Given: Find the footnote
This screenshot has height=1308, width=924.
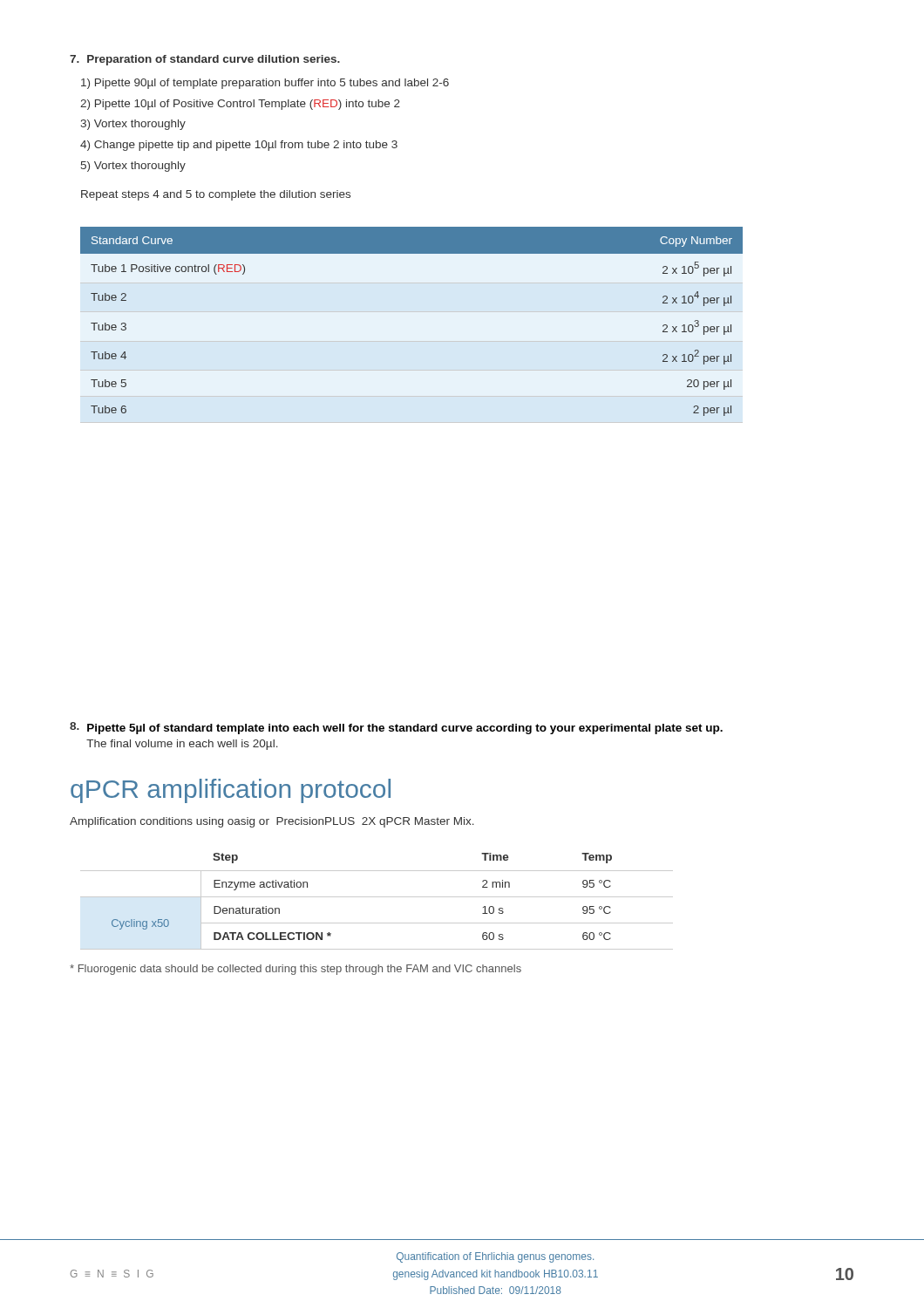Looking at the screenshot, I should pos(296,969).
